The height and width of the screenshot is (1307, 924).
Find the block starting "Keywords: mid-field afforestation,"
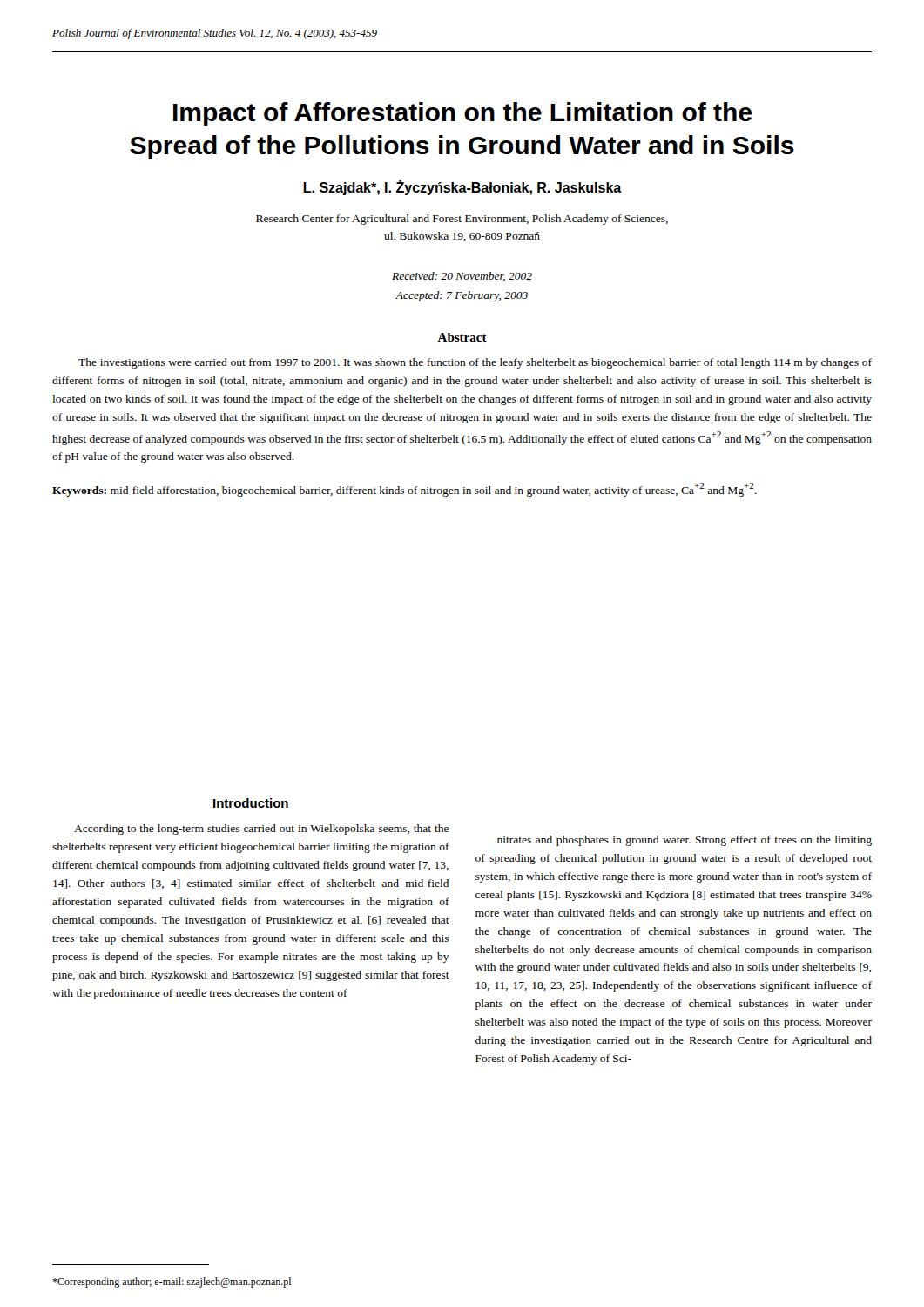(405, 488)
